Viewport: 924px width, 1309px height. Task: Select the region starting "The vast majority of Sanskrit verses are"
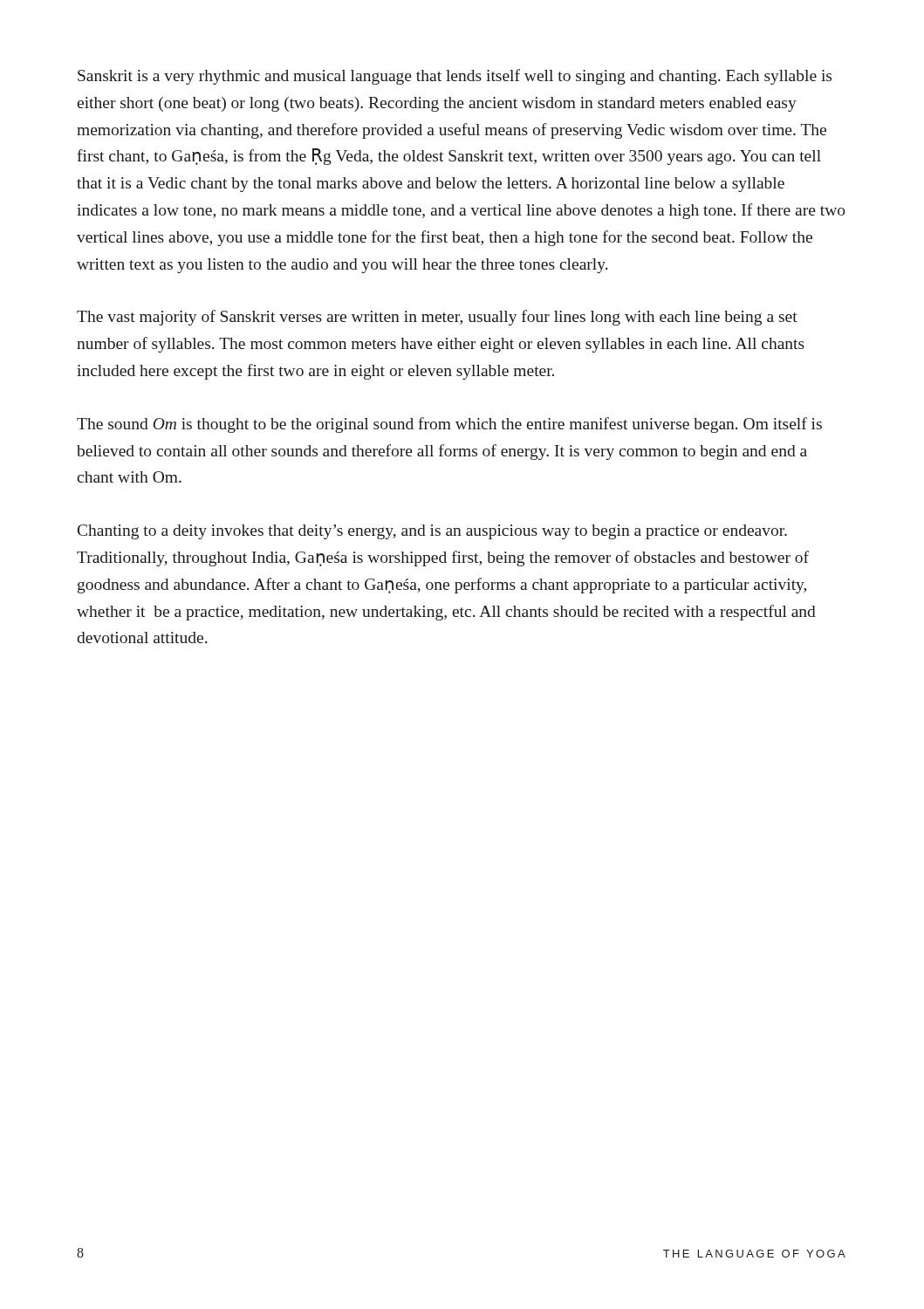(x=441, y=344)
